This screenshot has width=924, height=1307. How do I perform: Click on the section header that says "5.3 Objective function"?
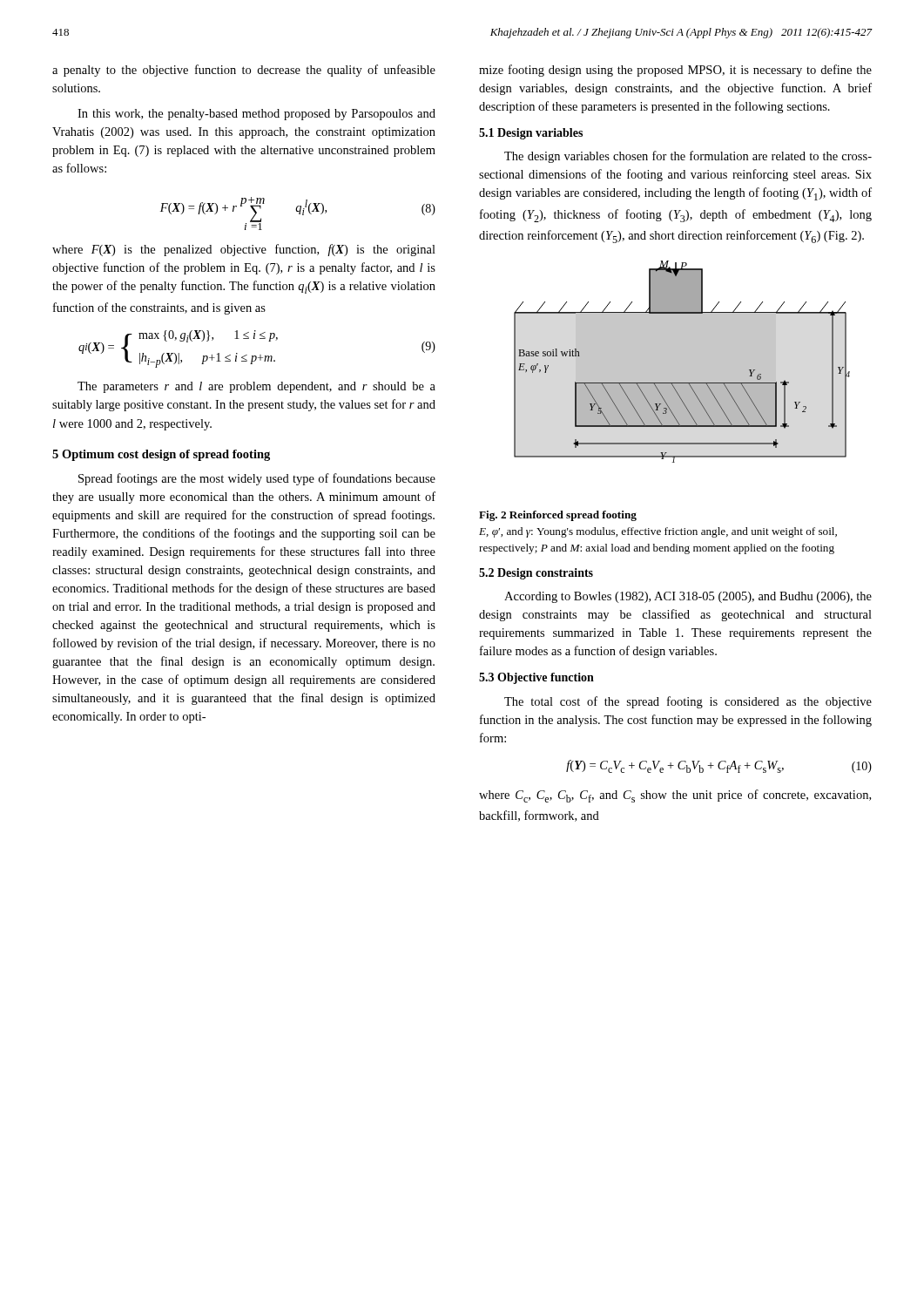pos(536,678)
